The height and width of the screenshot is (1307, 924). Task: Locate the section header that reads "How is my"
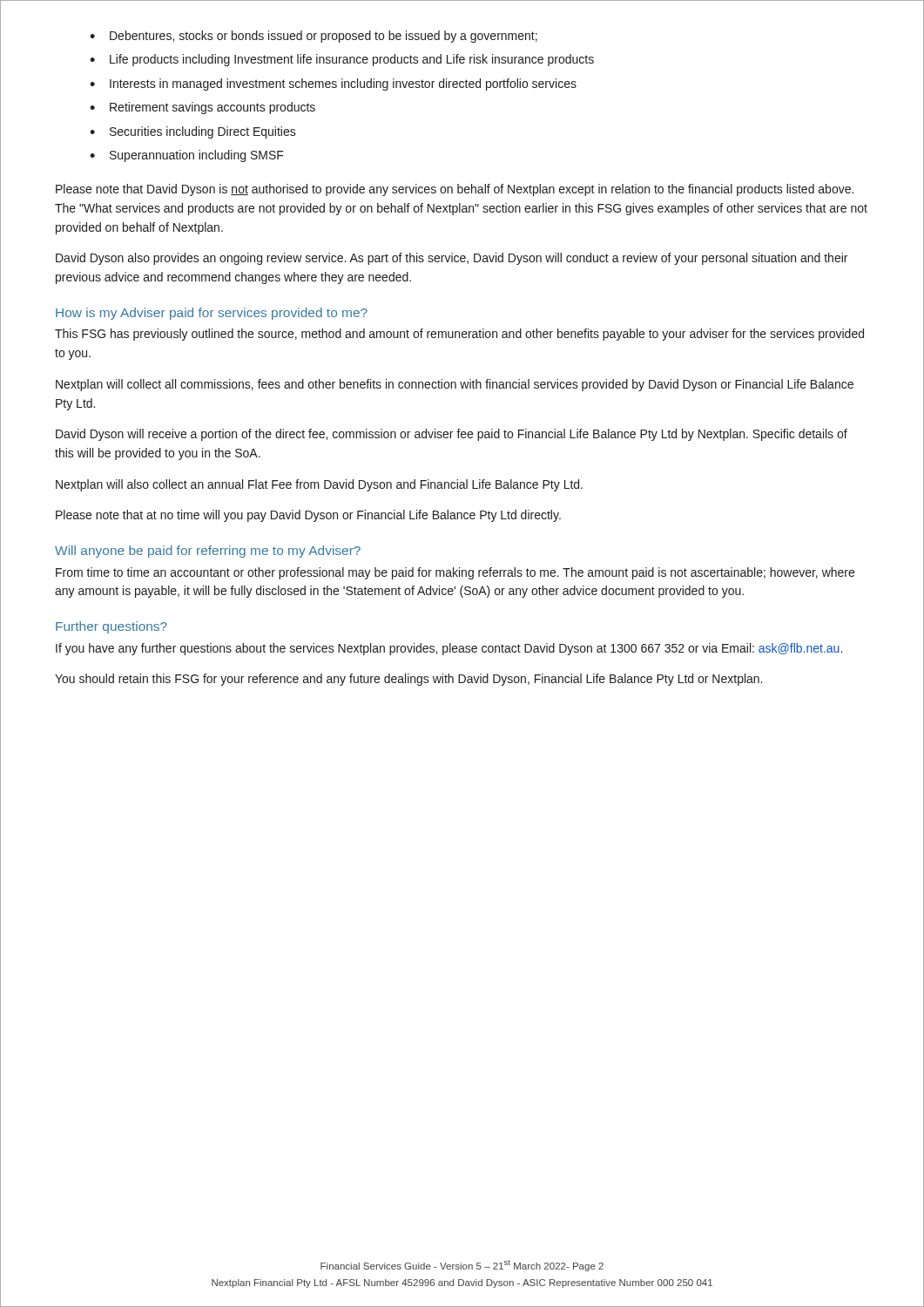(x=211, y=312)
